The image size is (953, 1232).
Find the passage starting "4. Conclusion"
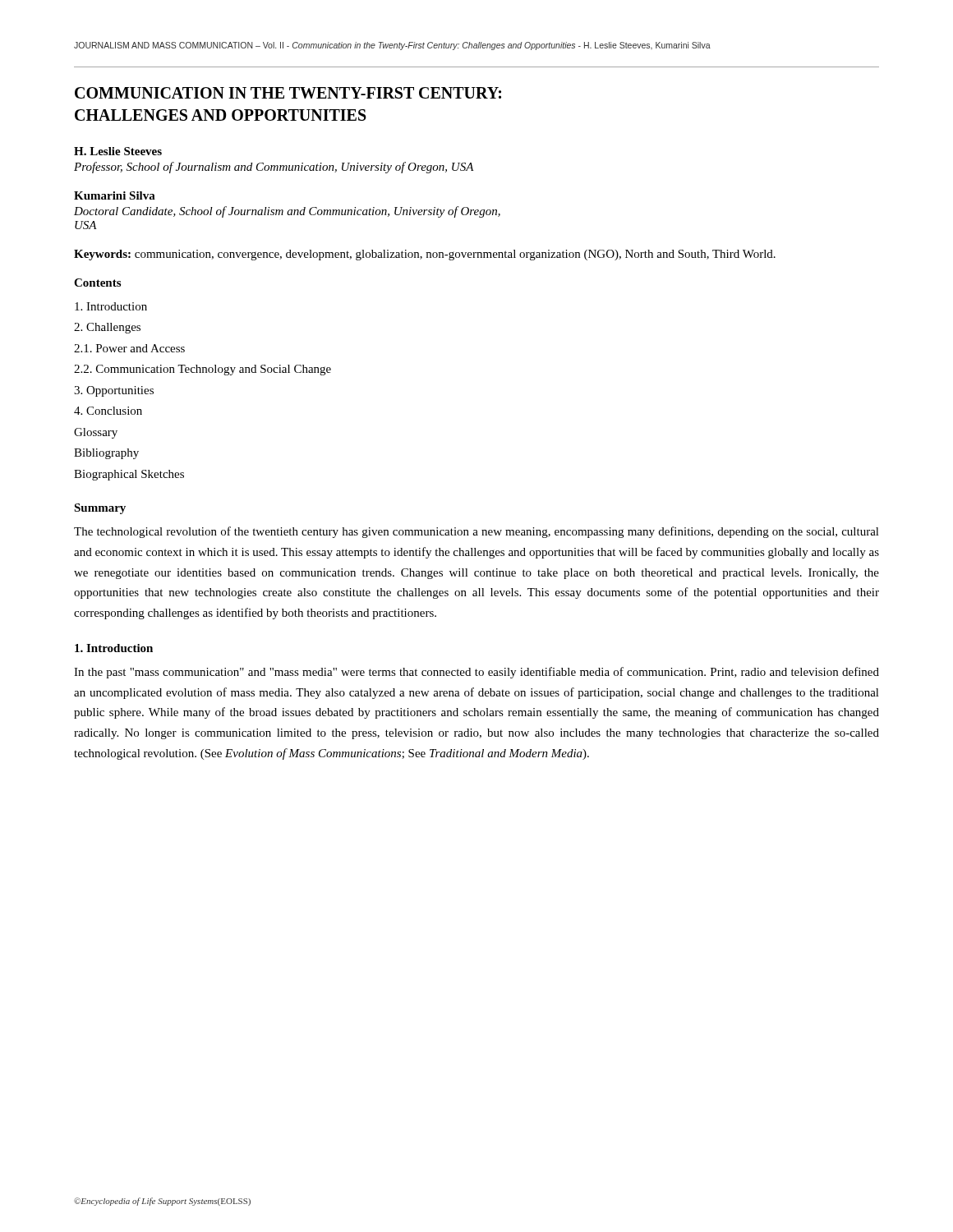108,411
